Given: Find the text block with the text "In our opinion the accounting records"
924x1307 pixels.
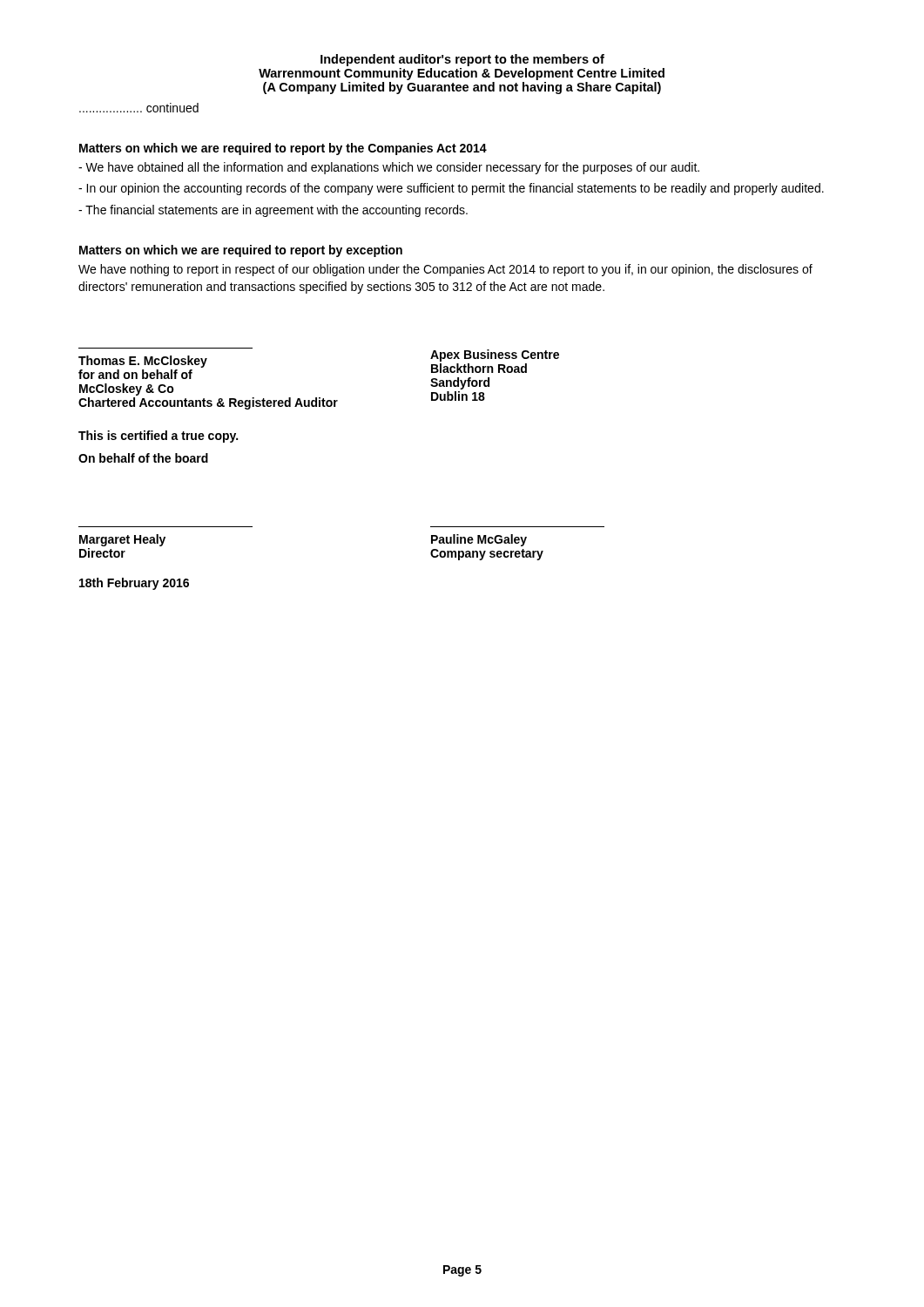Looking at the screenshot, I should tap(451, 188).
